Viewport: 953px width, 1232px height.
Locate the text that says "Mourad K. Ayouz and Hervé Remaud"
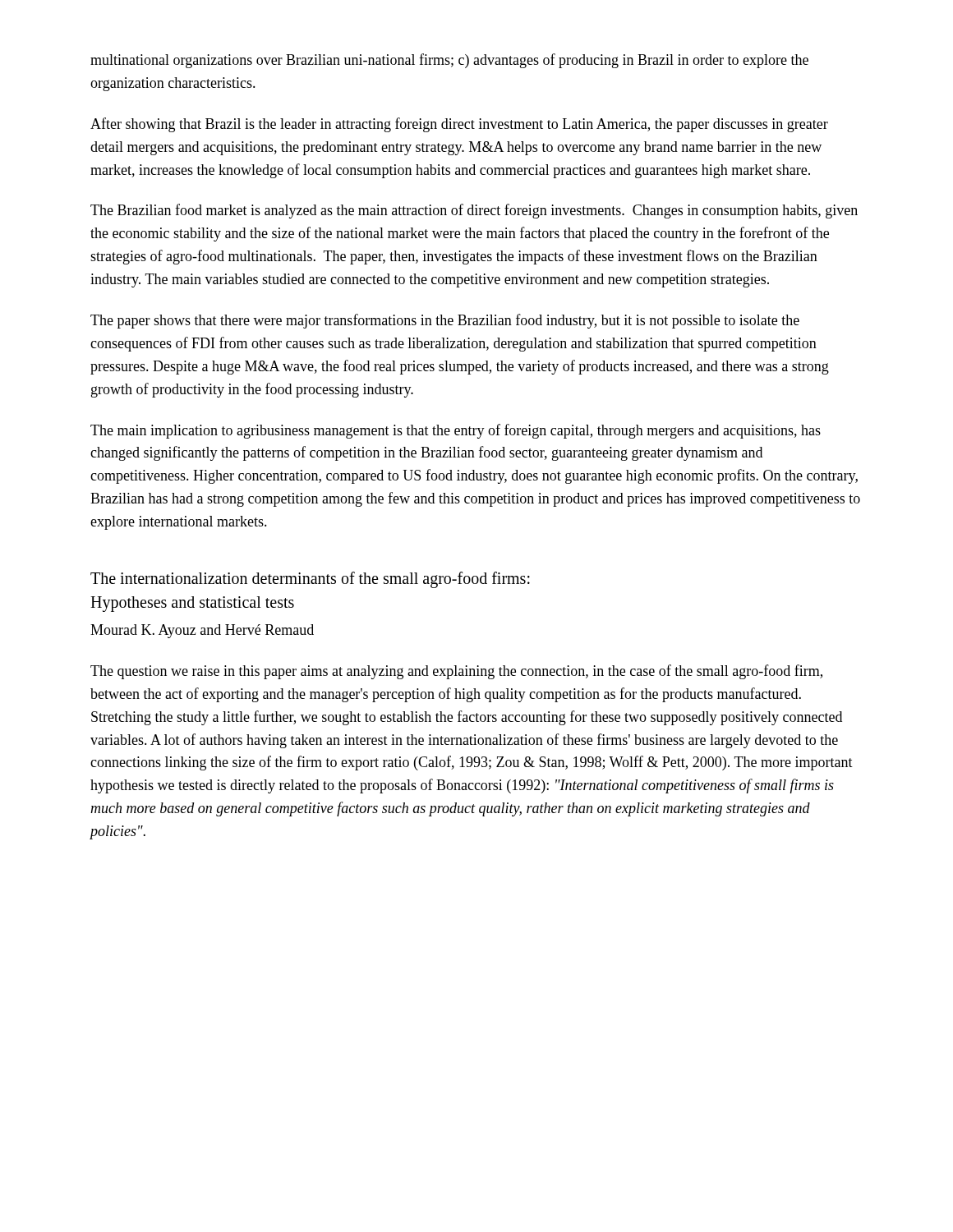point(202,630)
